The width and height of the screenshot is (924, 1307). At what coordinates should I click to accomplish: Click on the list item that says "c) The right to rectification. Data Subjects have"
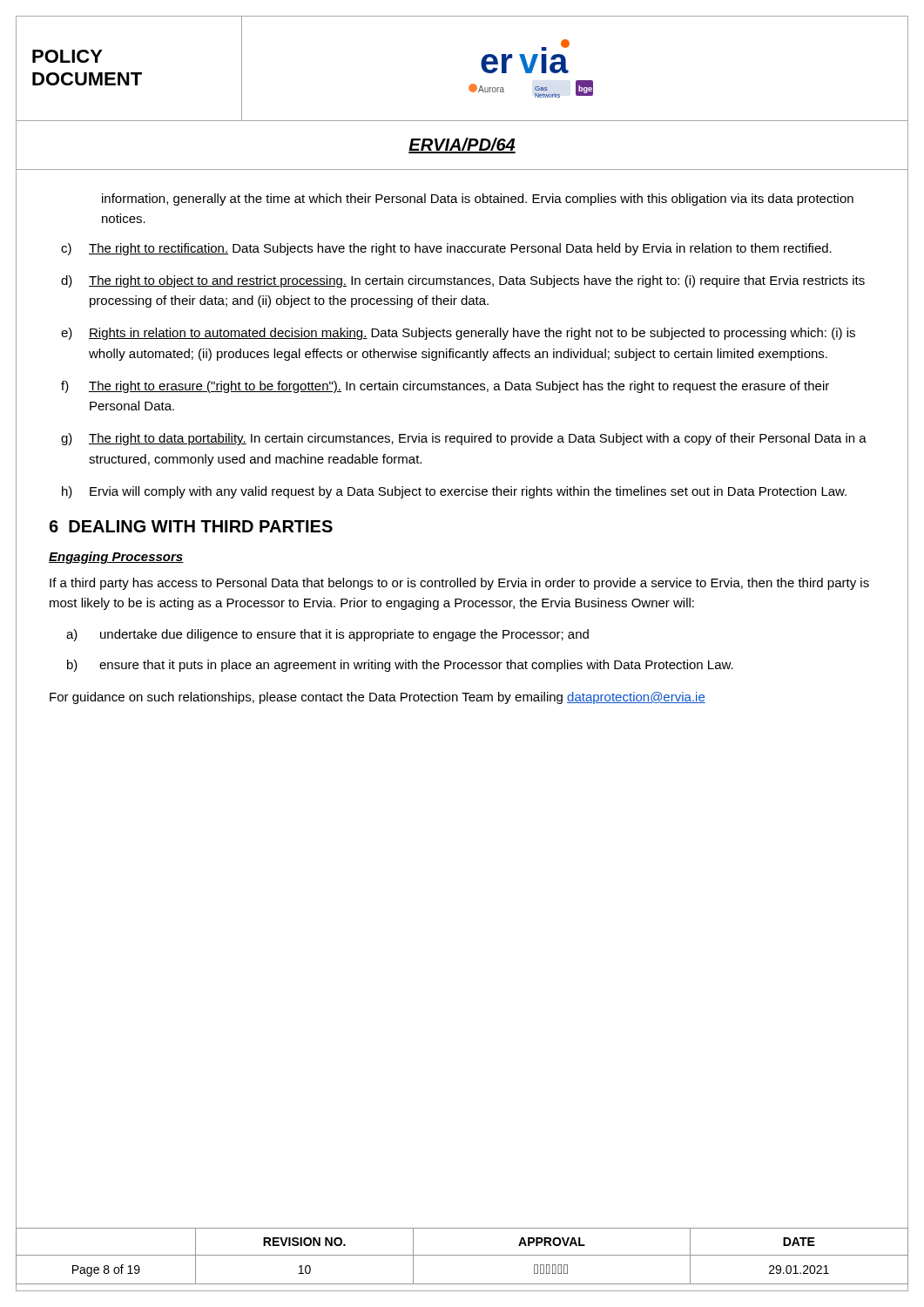click(x=462, y=248)
